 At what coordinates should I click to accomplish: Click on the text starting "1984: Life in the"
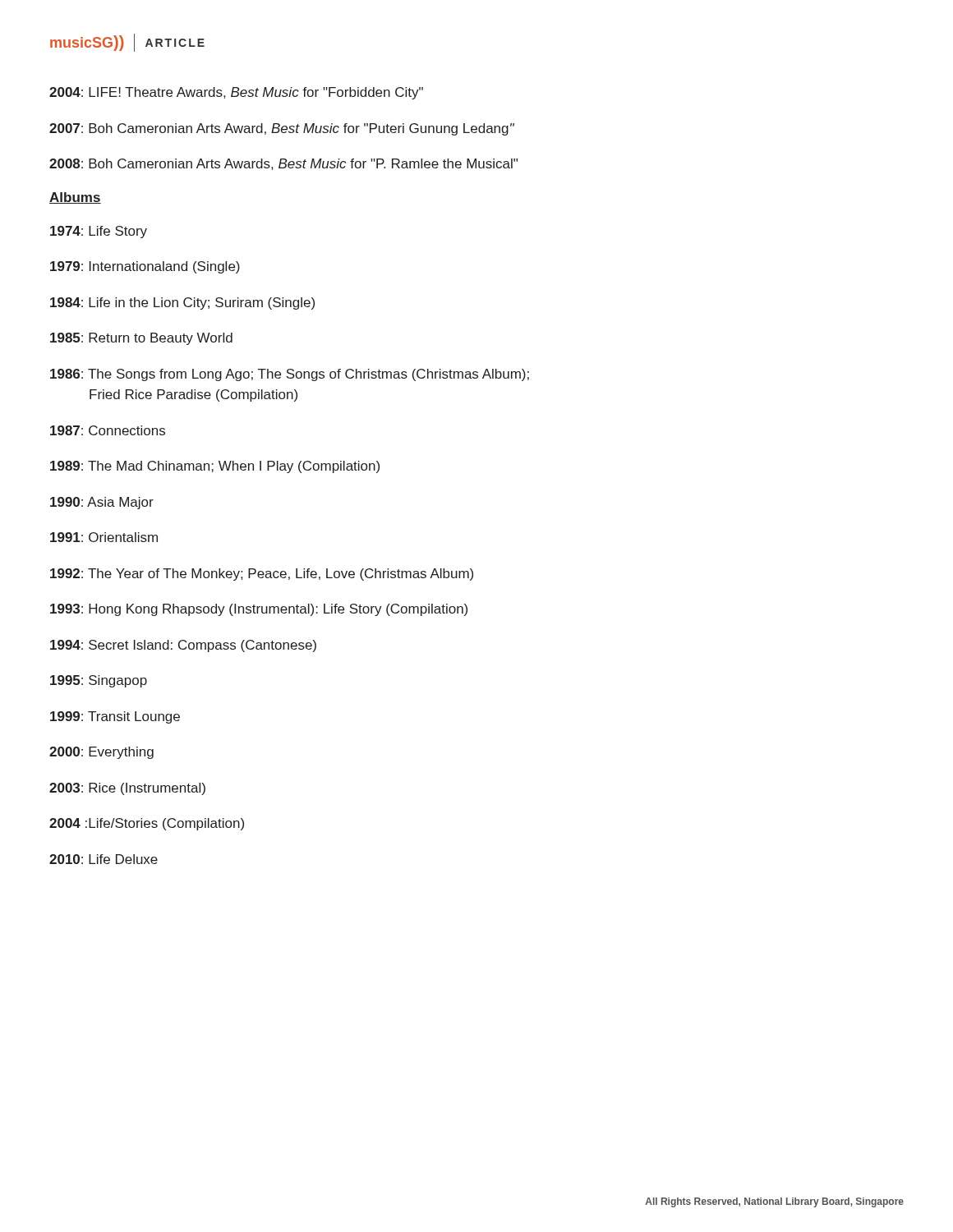click(x=182, y=302)
